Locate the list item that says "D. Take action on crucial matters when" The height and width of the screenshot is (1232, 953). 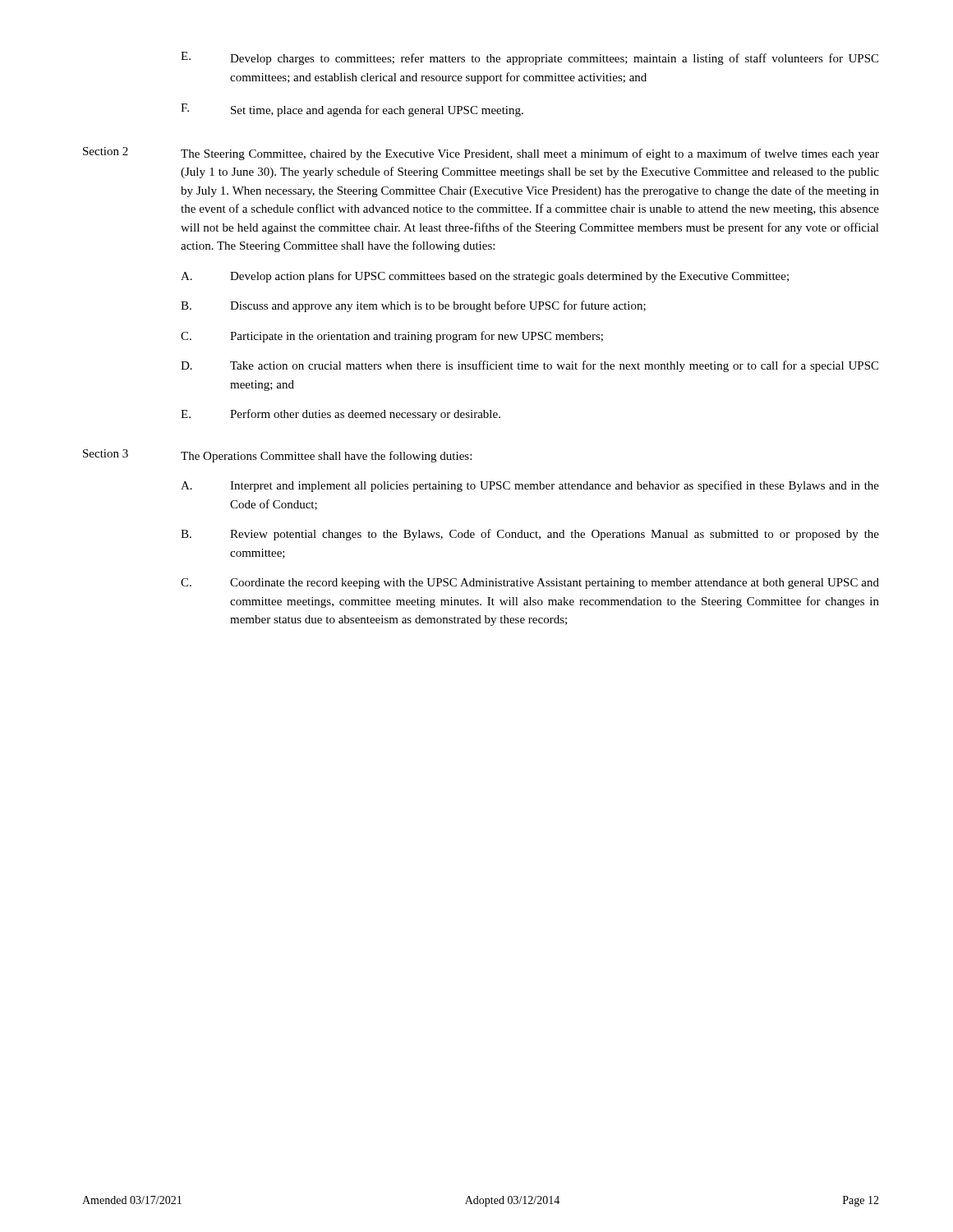click(x=530, y=375)
